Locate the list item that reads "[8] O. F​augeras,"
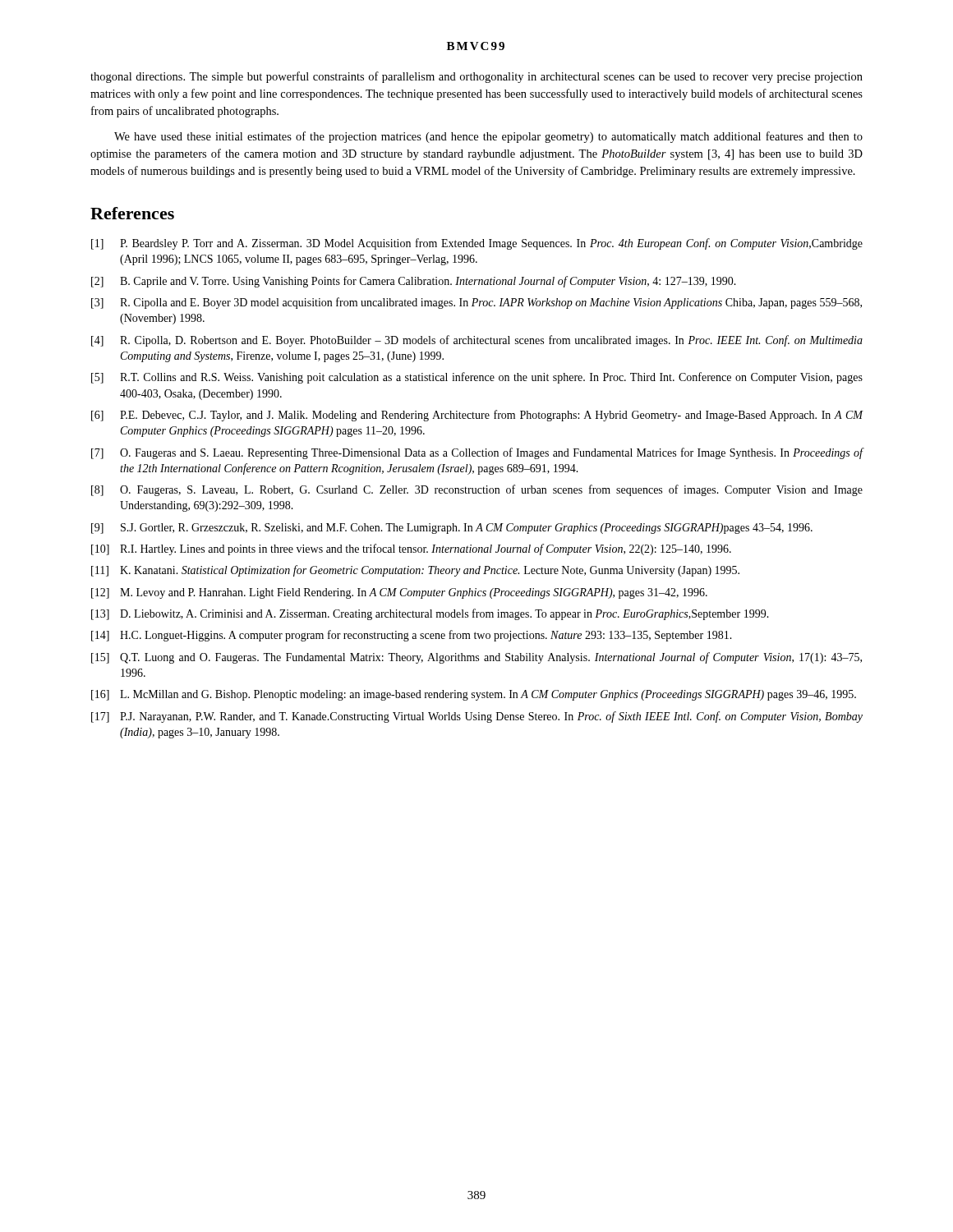The height and width of the screenshot is (1232, 953). [x=476, y=498]
